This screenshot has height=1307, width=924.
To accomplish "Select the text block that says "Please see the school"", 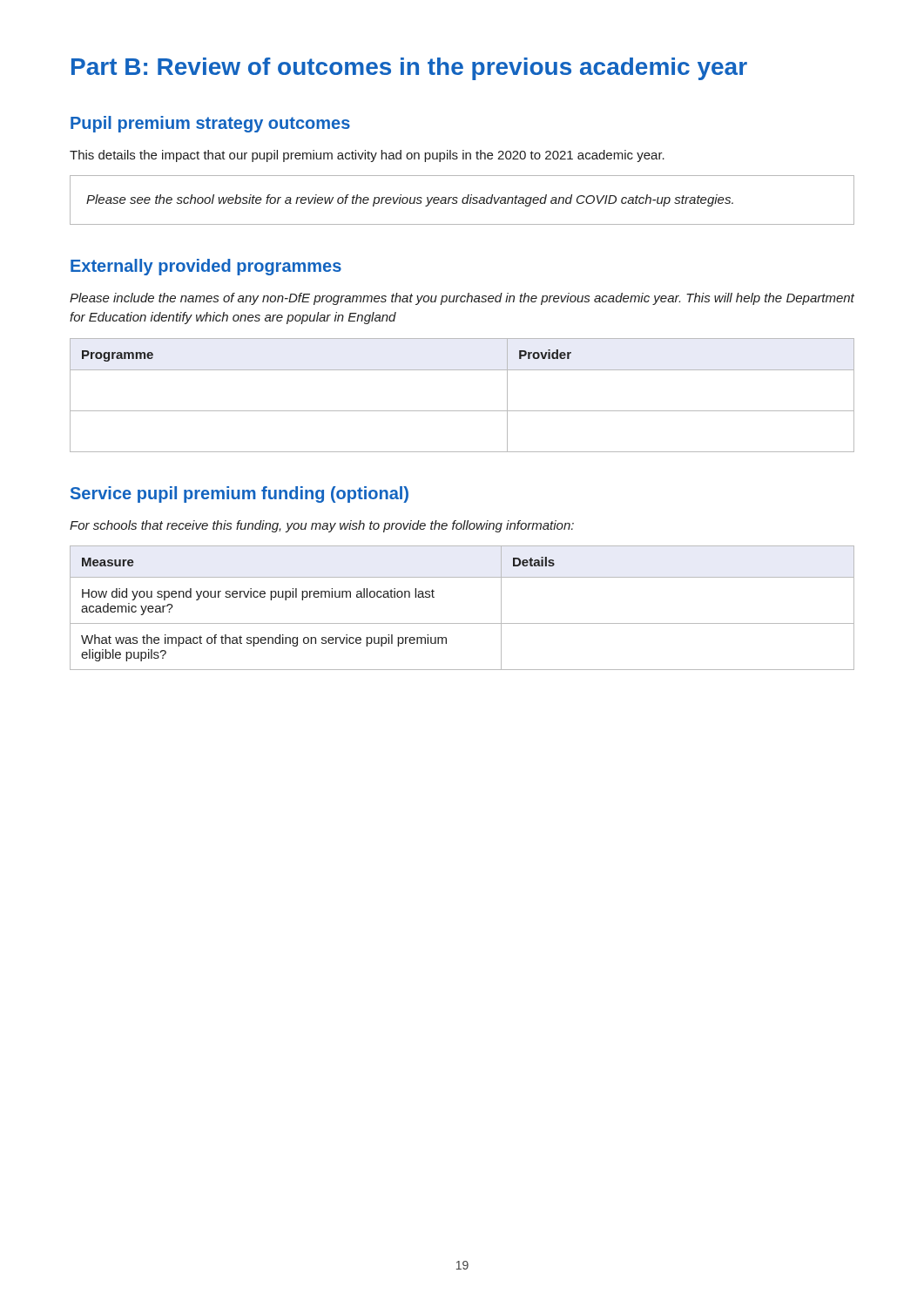I will coord(410,199).
